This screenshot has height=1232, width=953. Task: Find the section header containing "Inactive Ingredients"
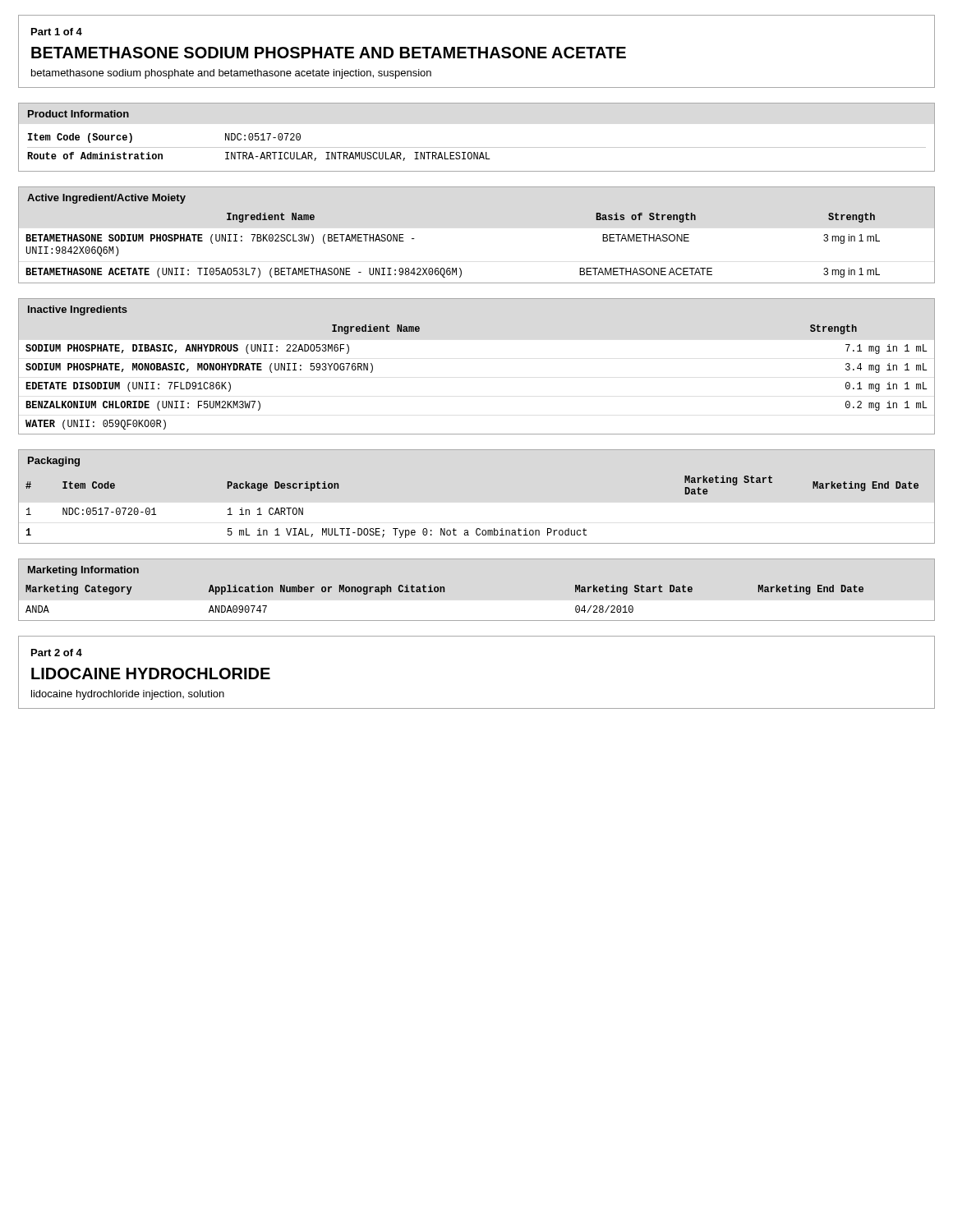[x=77, y=309]
